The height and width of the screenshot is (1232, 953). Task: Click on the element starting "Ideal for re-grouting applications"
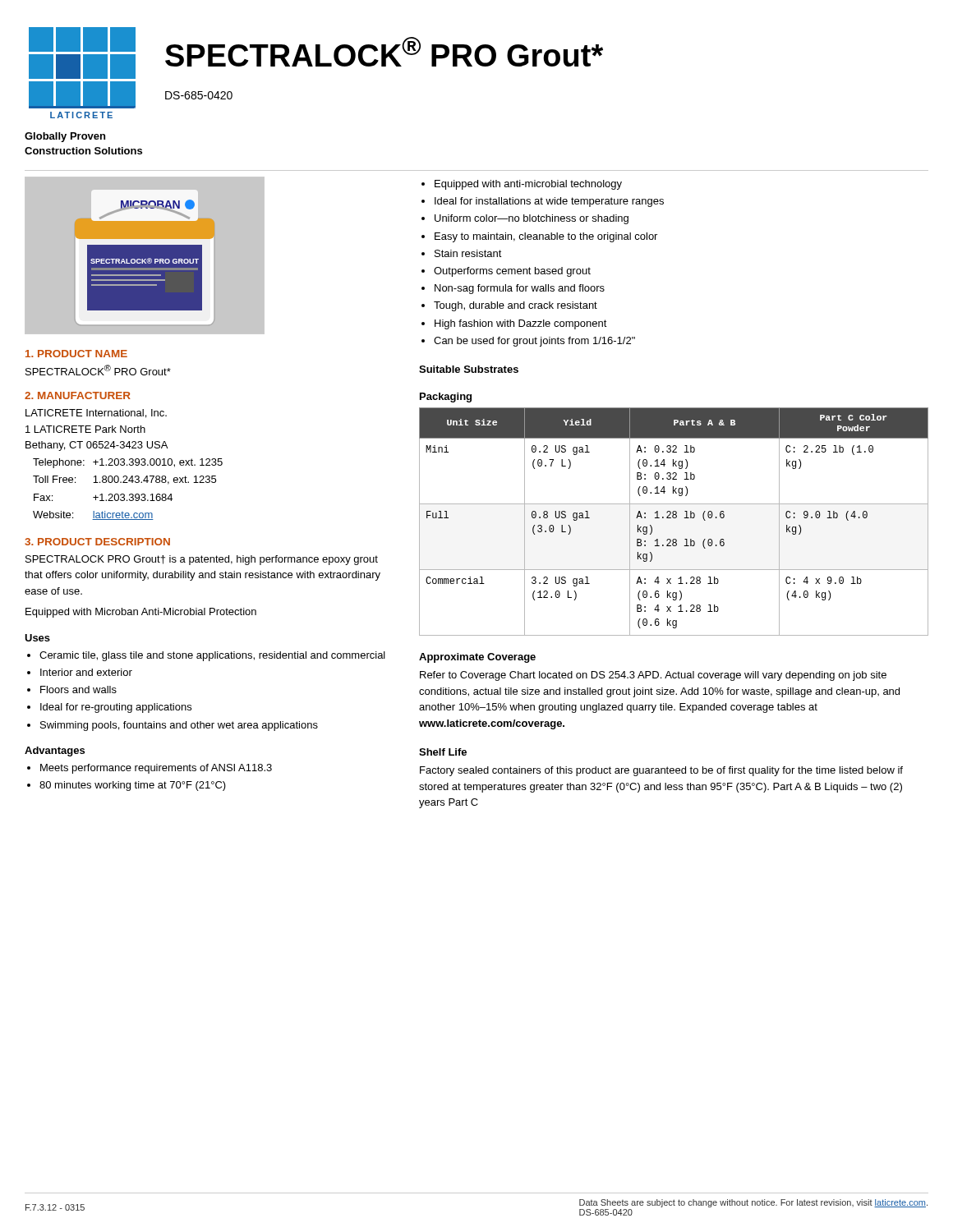(x=116, y=707)
